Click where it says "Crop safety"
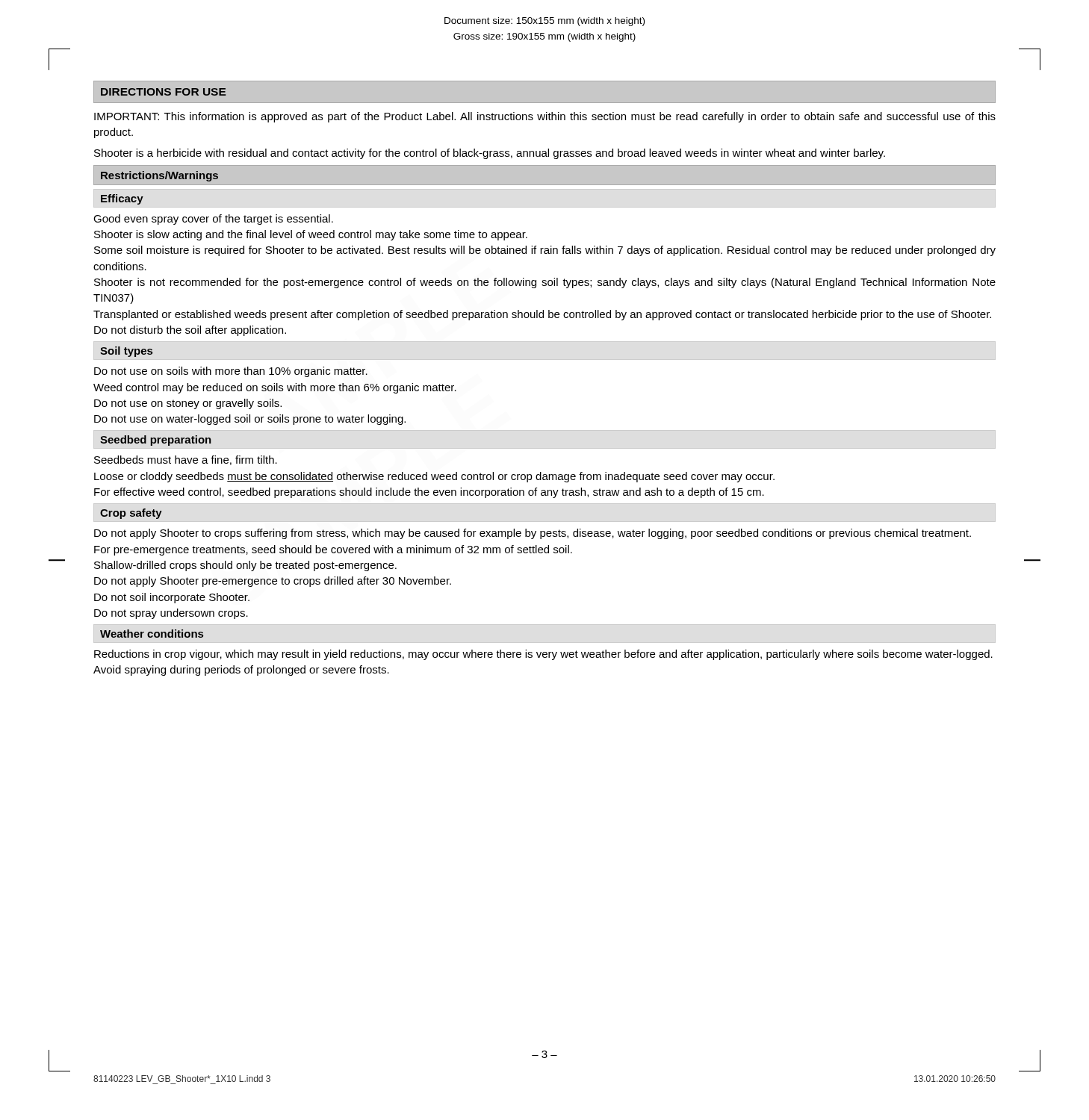1089x1120 pixels. (x=131, y=513)
